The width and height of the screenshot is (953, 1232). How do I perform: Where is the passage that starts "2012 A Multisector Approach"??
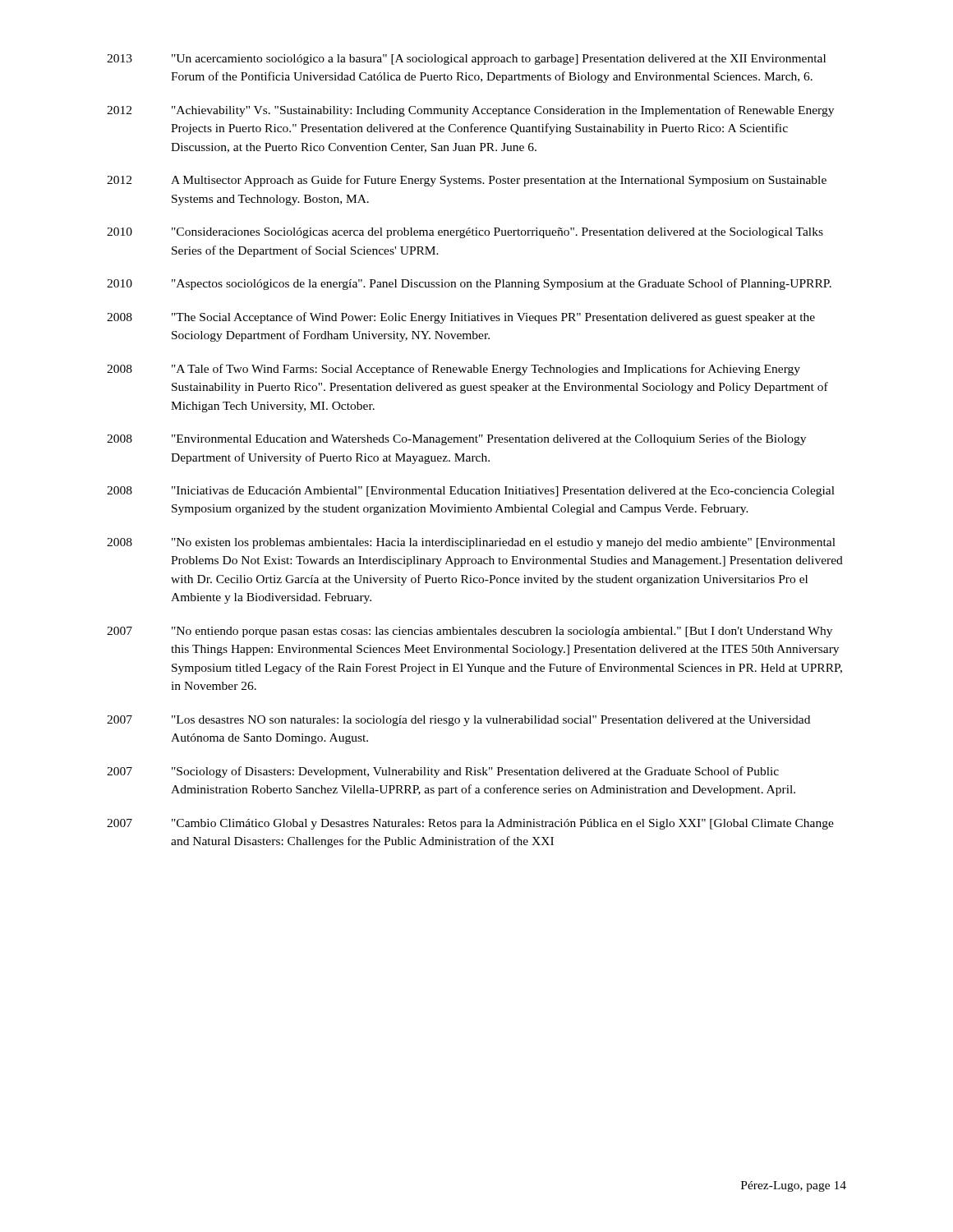point(476,190)
